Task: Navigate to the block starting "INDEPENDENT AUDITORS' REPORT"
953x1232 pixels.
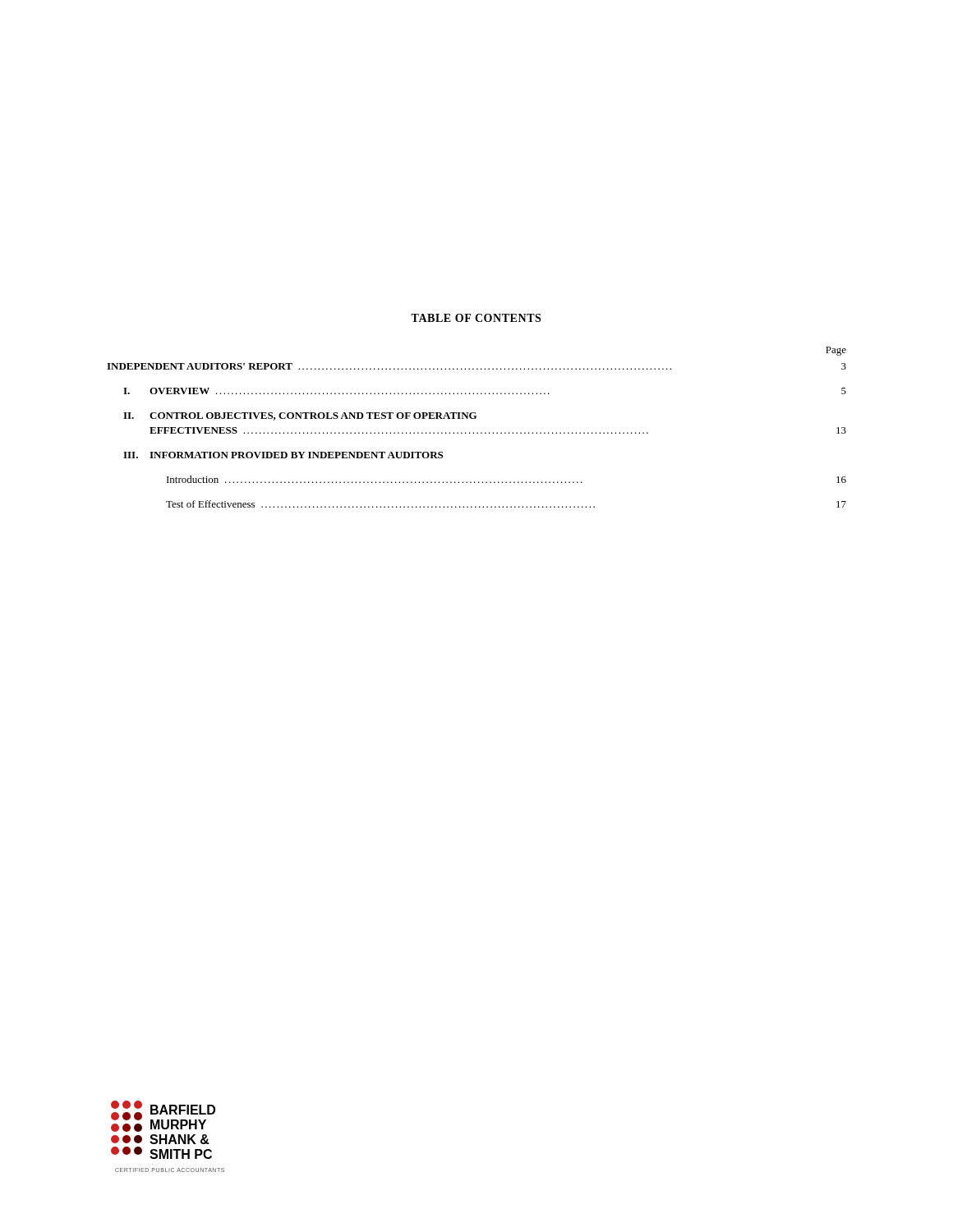Action: point(476,366)
